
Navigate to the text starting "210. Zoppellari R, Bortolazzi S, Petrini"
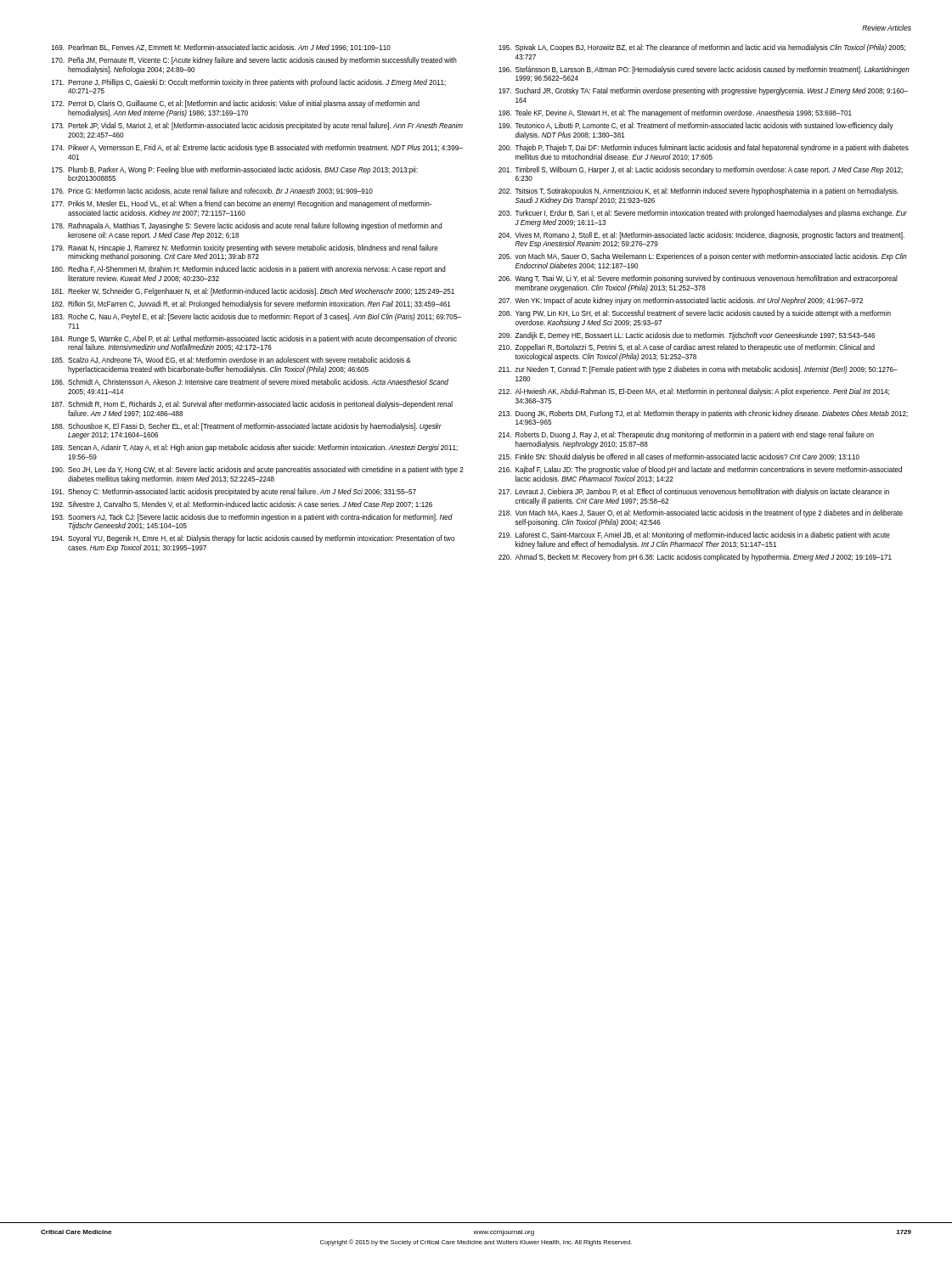point(700,354)
